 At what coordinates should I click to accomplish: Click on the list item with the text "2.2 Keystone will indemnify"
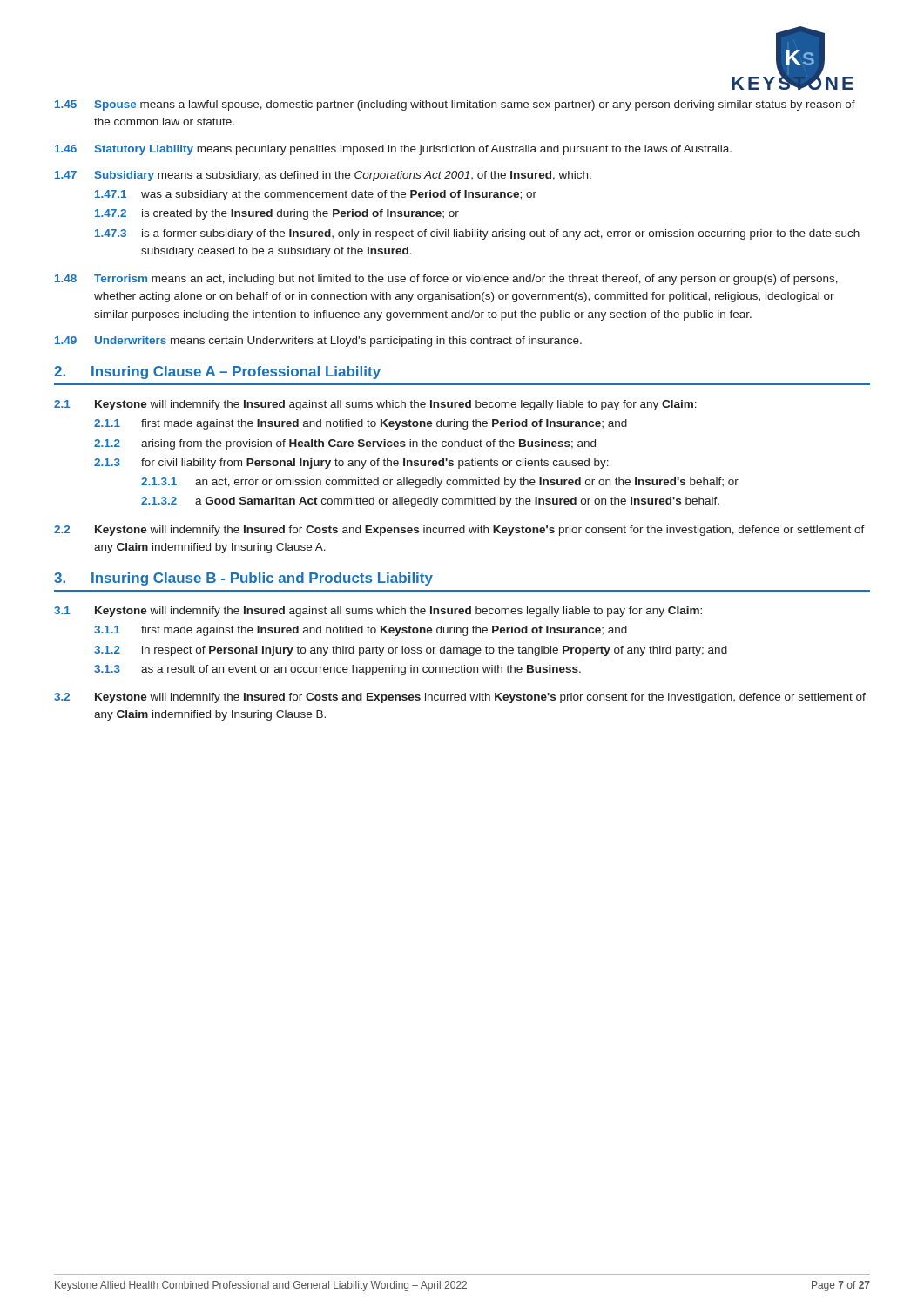coord(462,538)
